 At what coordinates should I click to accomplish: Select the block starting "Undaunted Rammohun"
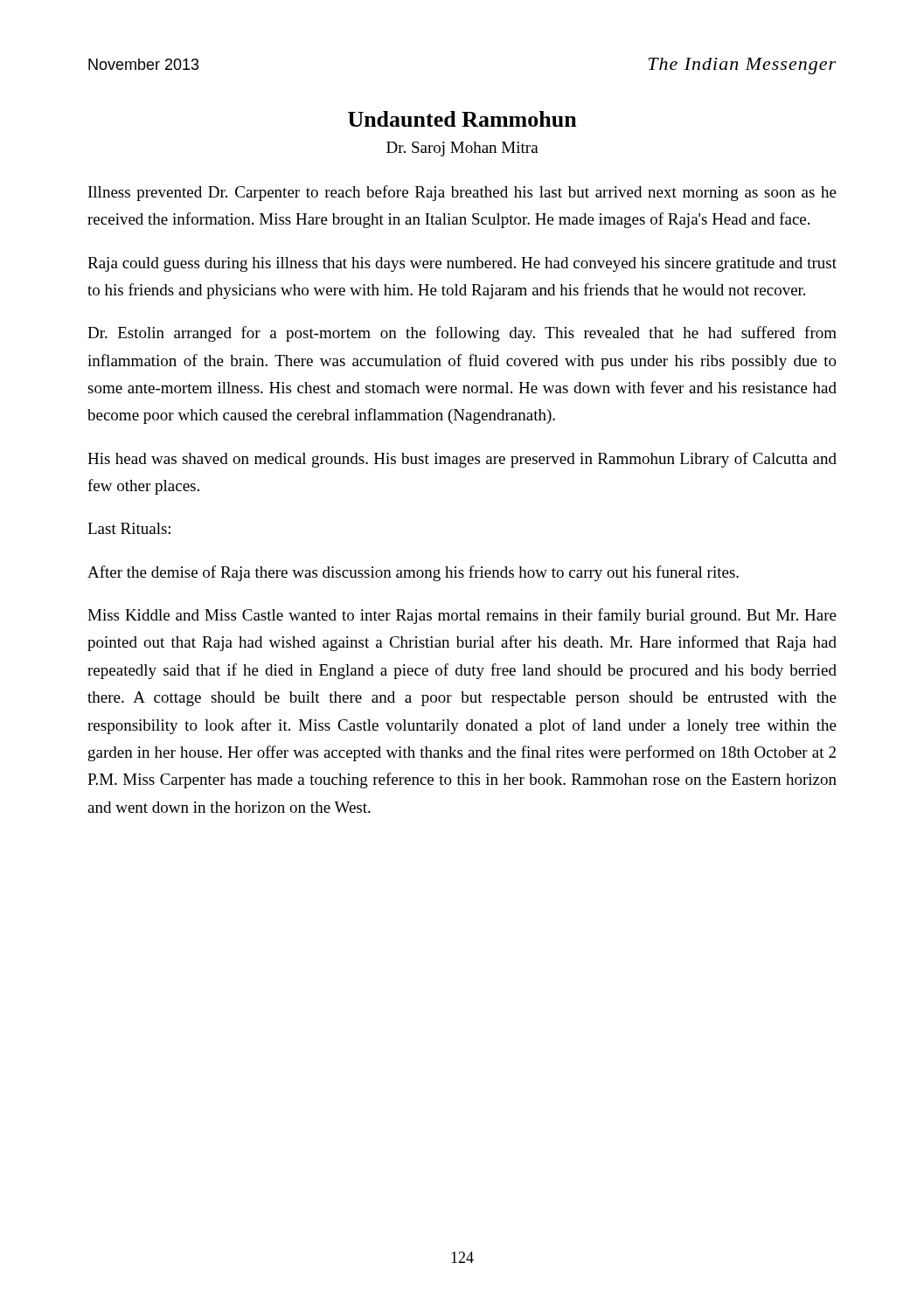point(462,119)
